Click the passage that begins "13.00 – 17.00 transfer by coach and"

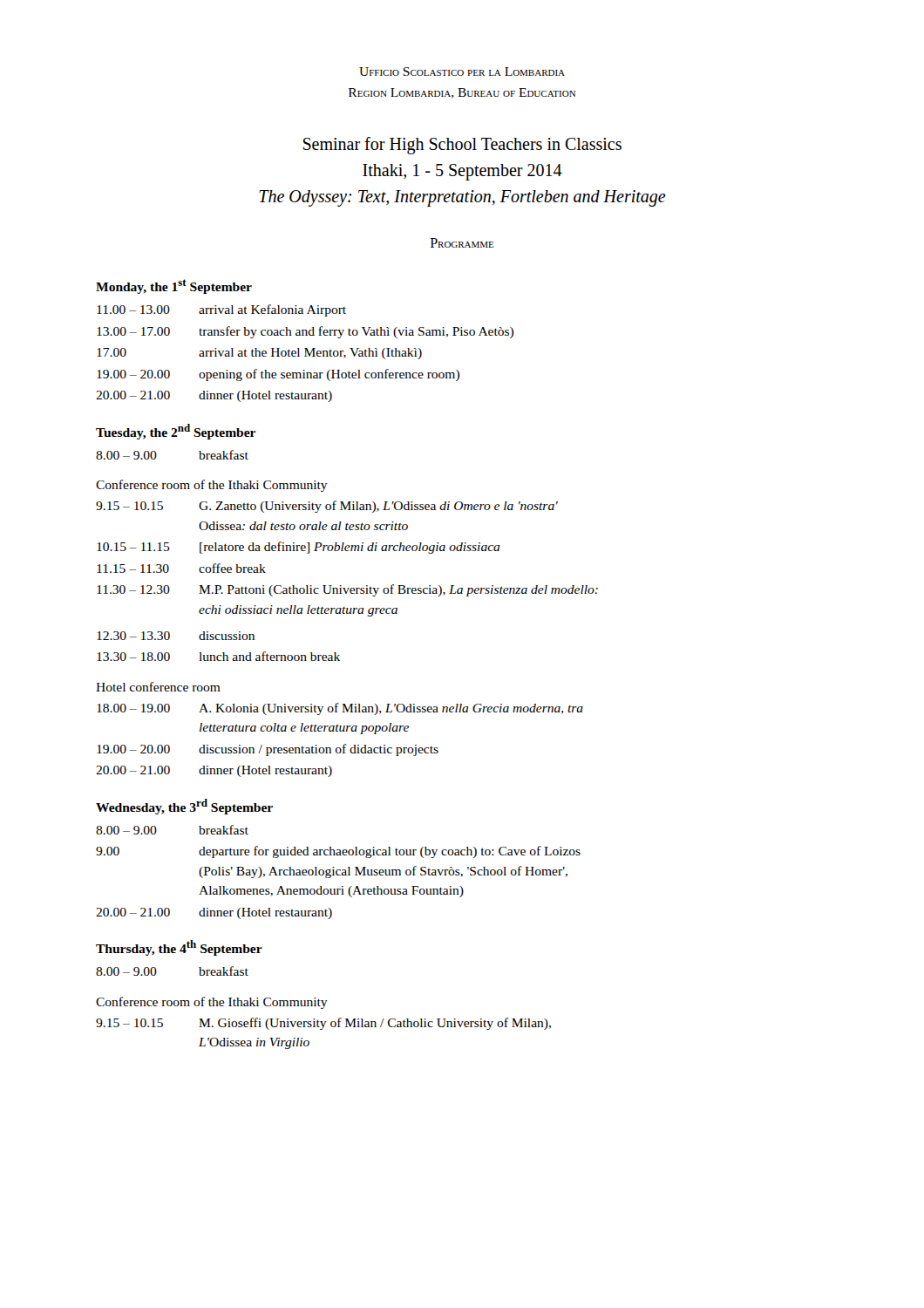click(462, 331)
